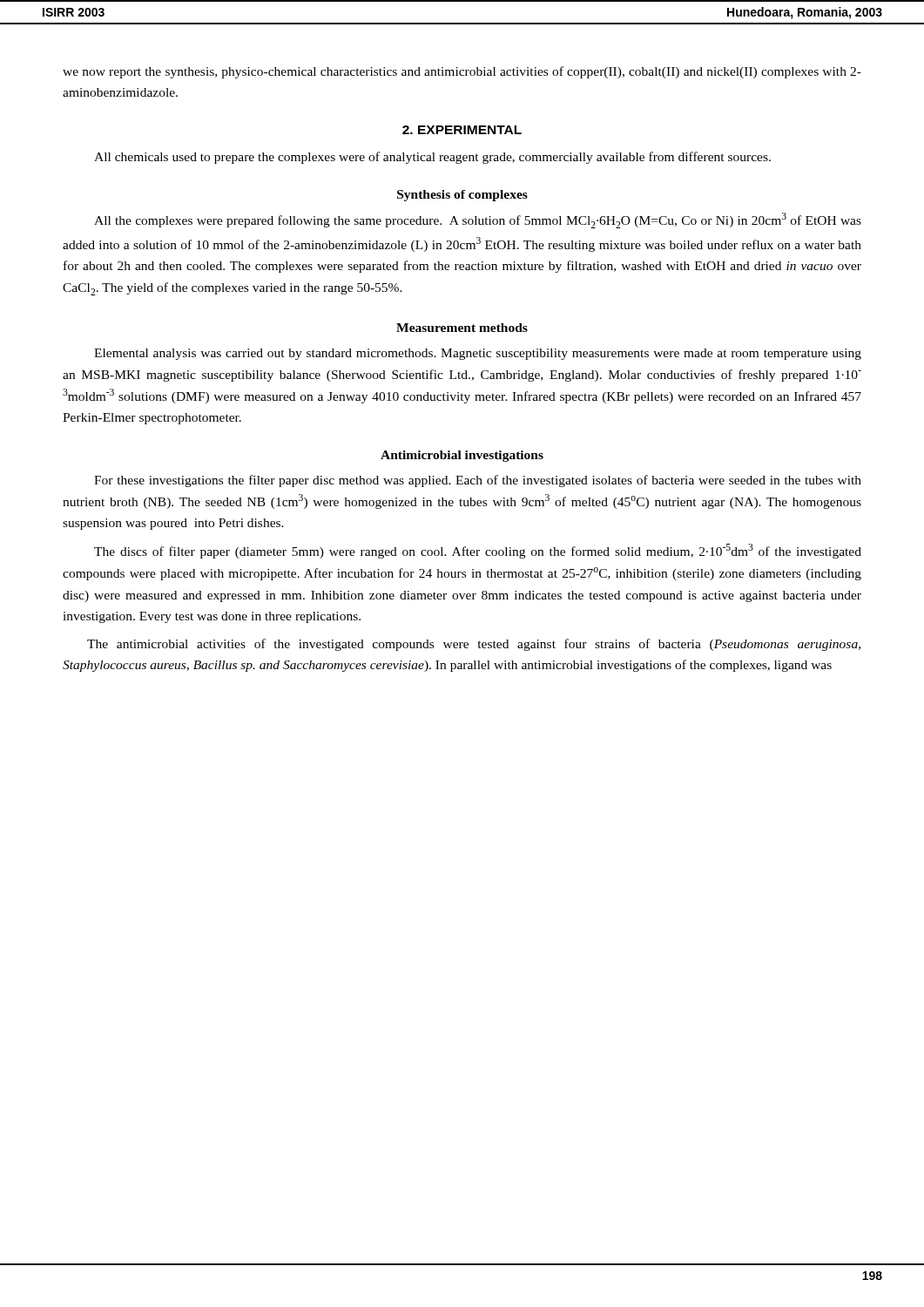
Task: Click on the text block containing "All chemicals used to prepare"
Action: point(433,156)
